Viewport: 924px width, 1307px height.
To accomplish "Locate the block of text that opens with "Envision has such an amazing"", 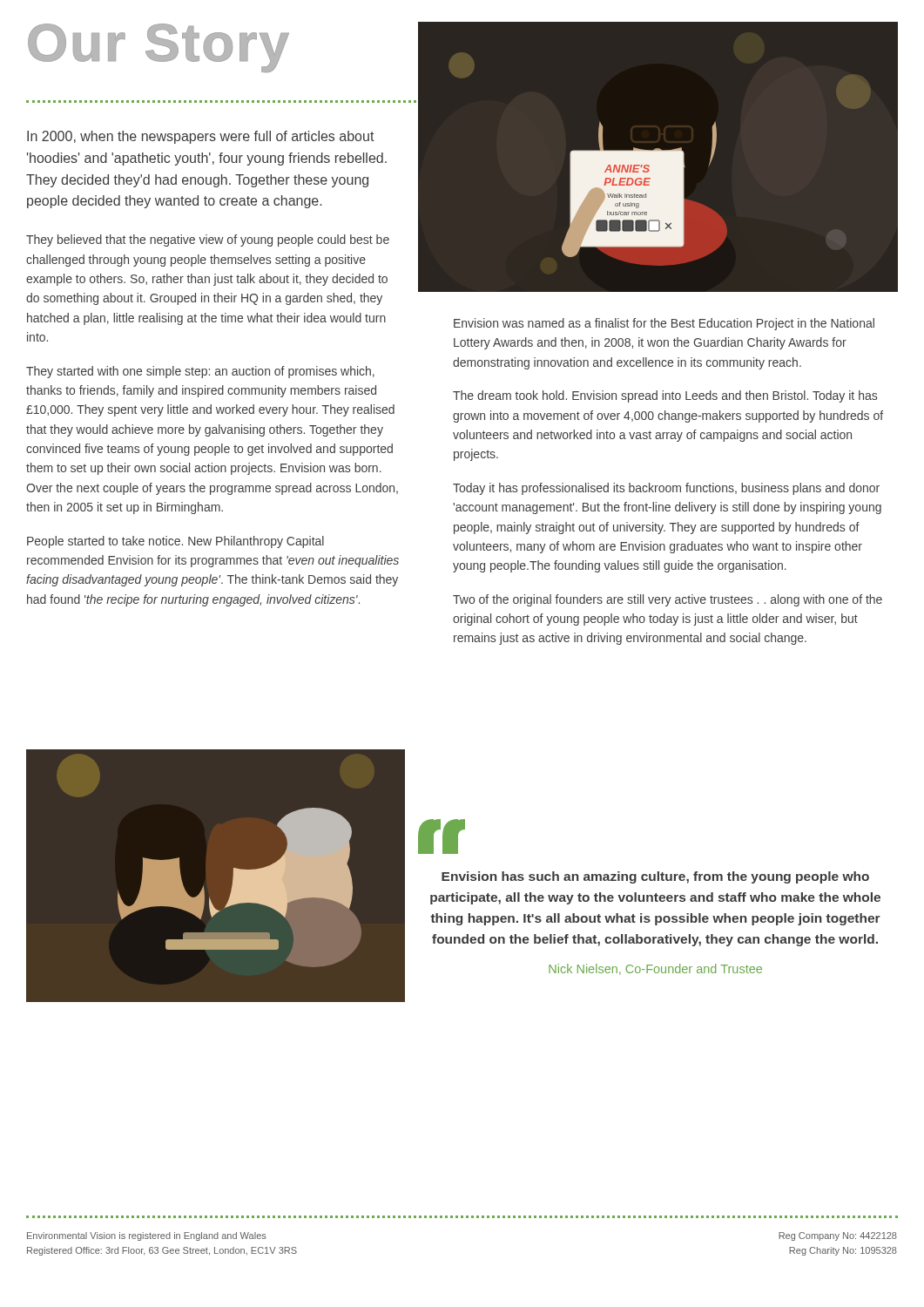I will pos(655,908).
